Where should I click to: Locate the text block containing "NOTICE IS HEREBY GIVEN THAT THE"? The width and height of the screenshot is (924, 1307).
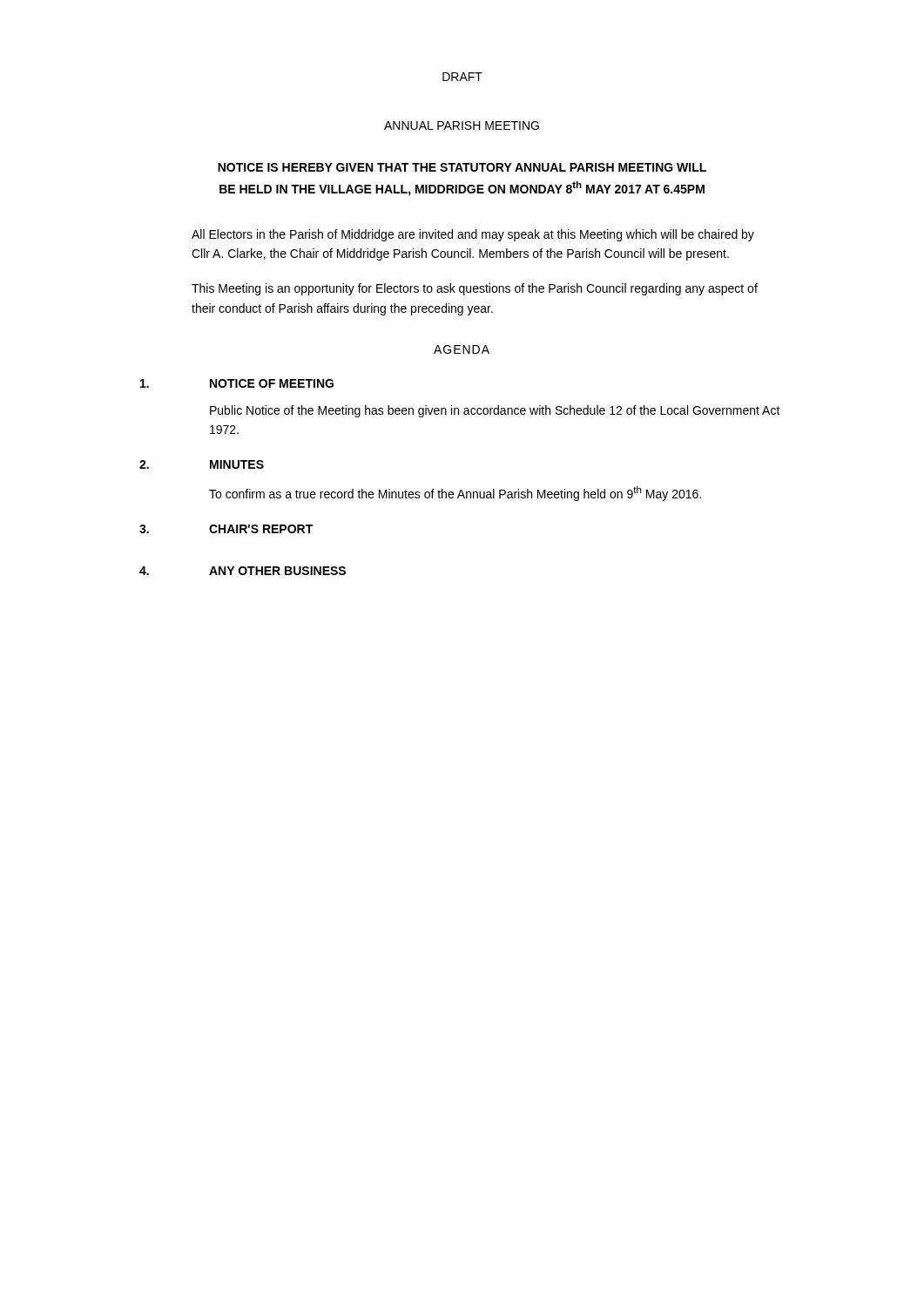462,178
